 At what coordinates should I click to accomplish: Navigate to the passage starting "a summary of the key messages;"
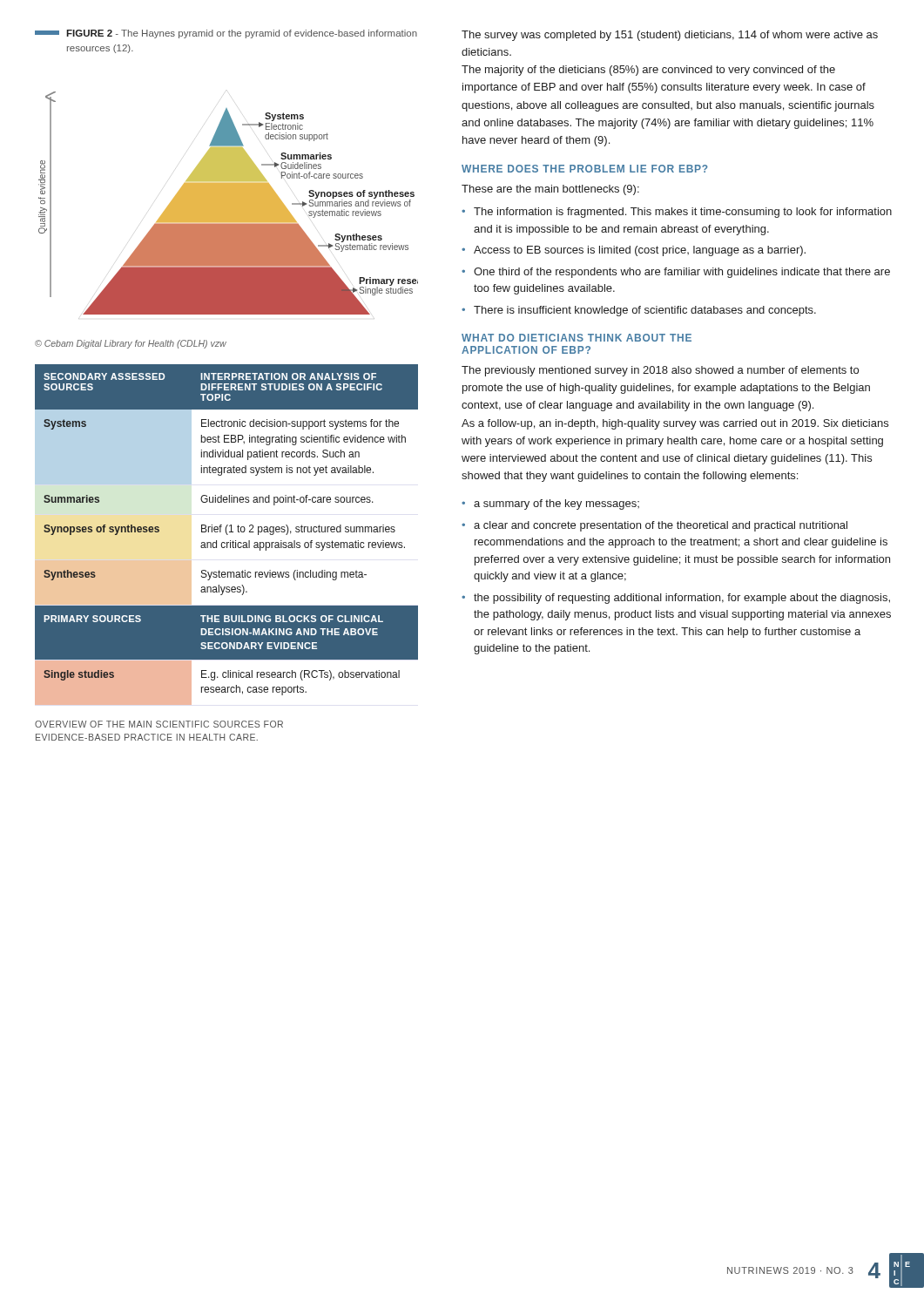[x=557, y=503]
